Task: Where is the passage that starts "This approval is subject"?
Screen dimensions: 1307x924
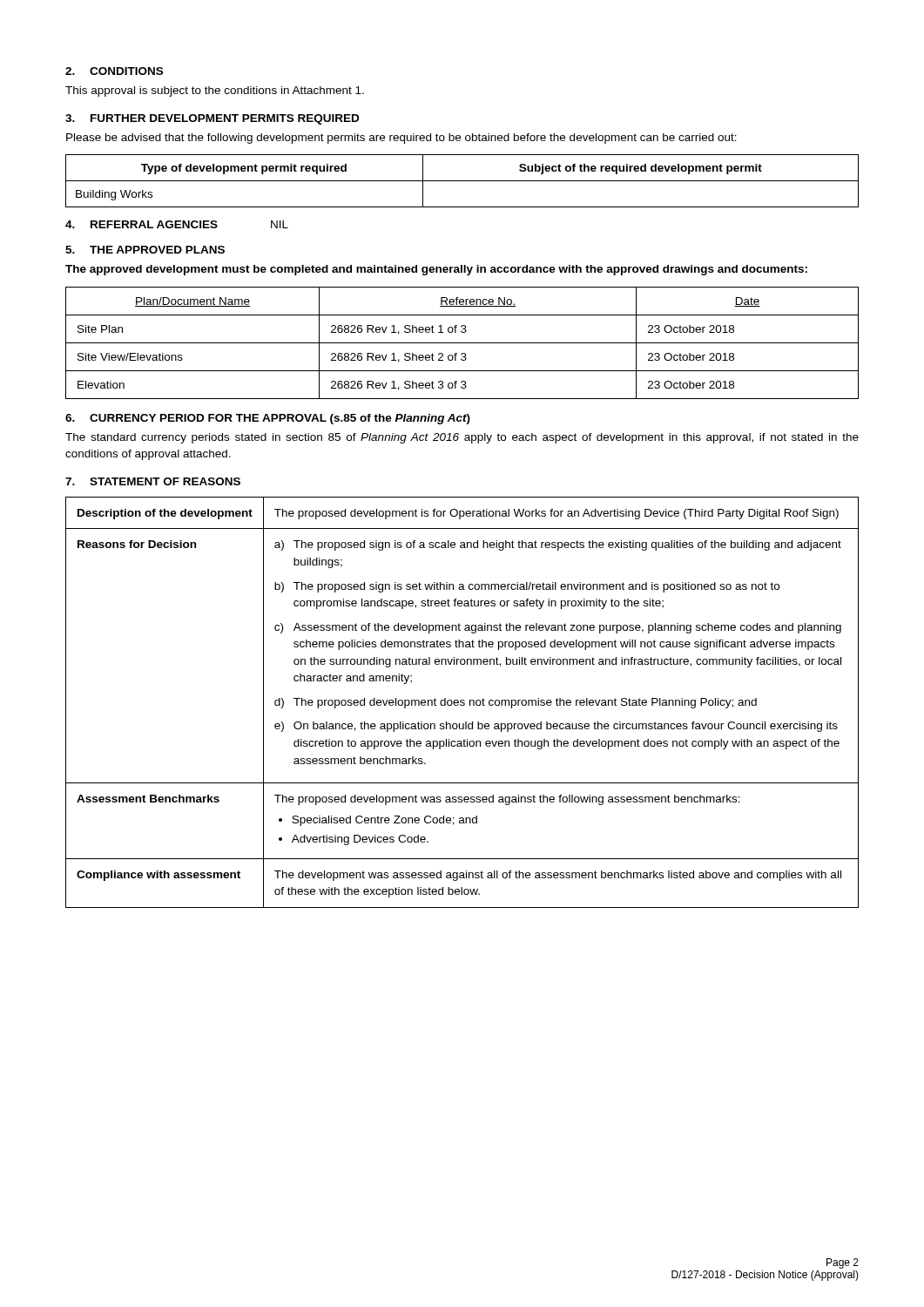Action: [215, 91]
